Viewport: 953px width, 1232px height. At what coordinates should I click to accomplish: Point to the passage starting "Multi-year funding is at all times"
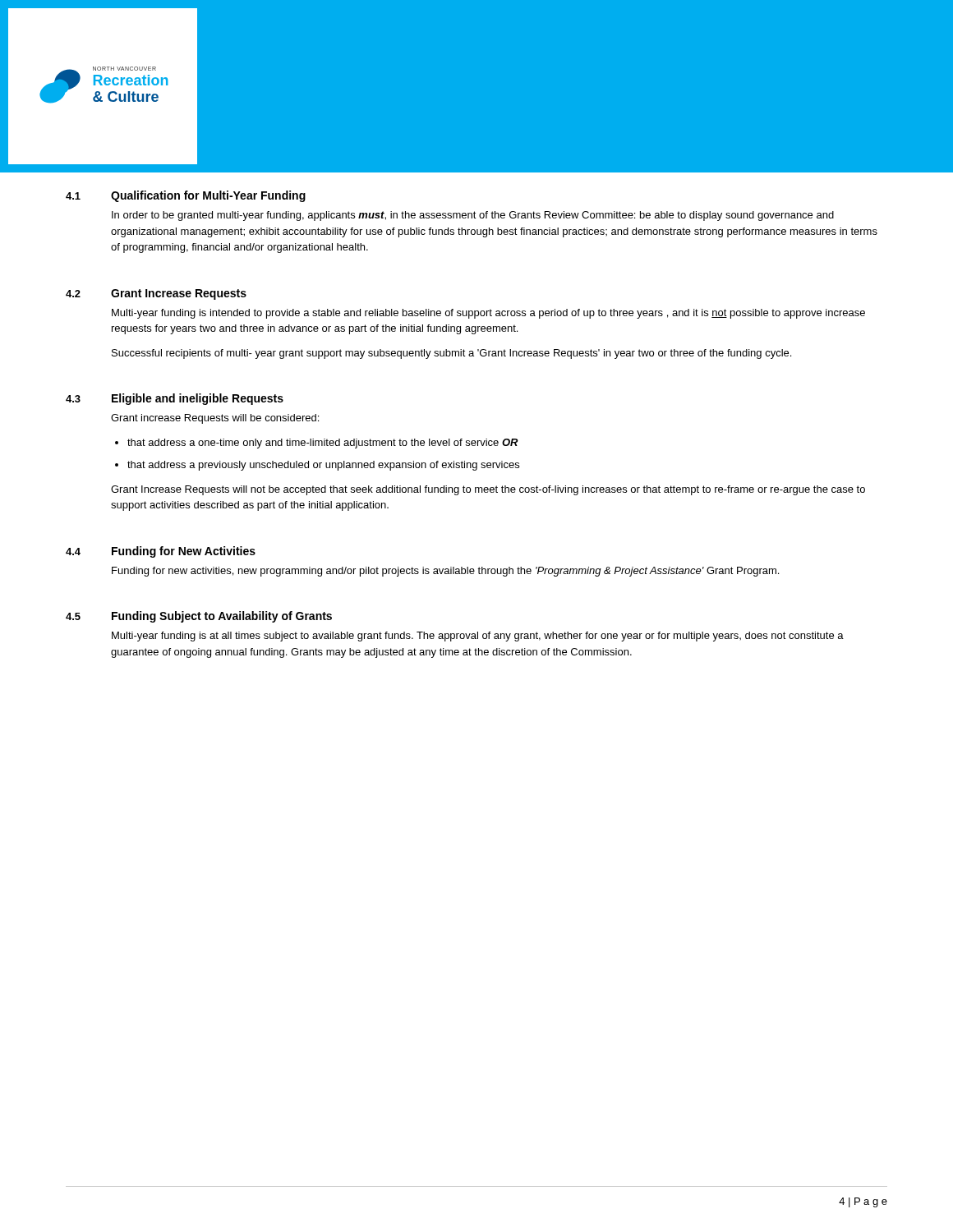pos(477,643)
